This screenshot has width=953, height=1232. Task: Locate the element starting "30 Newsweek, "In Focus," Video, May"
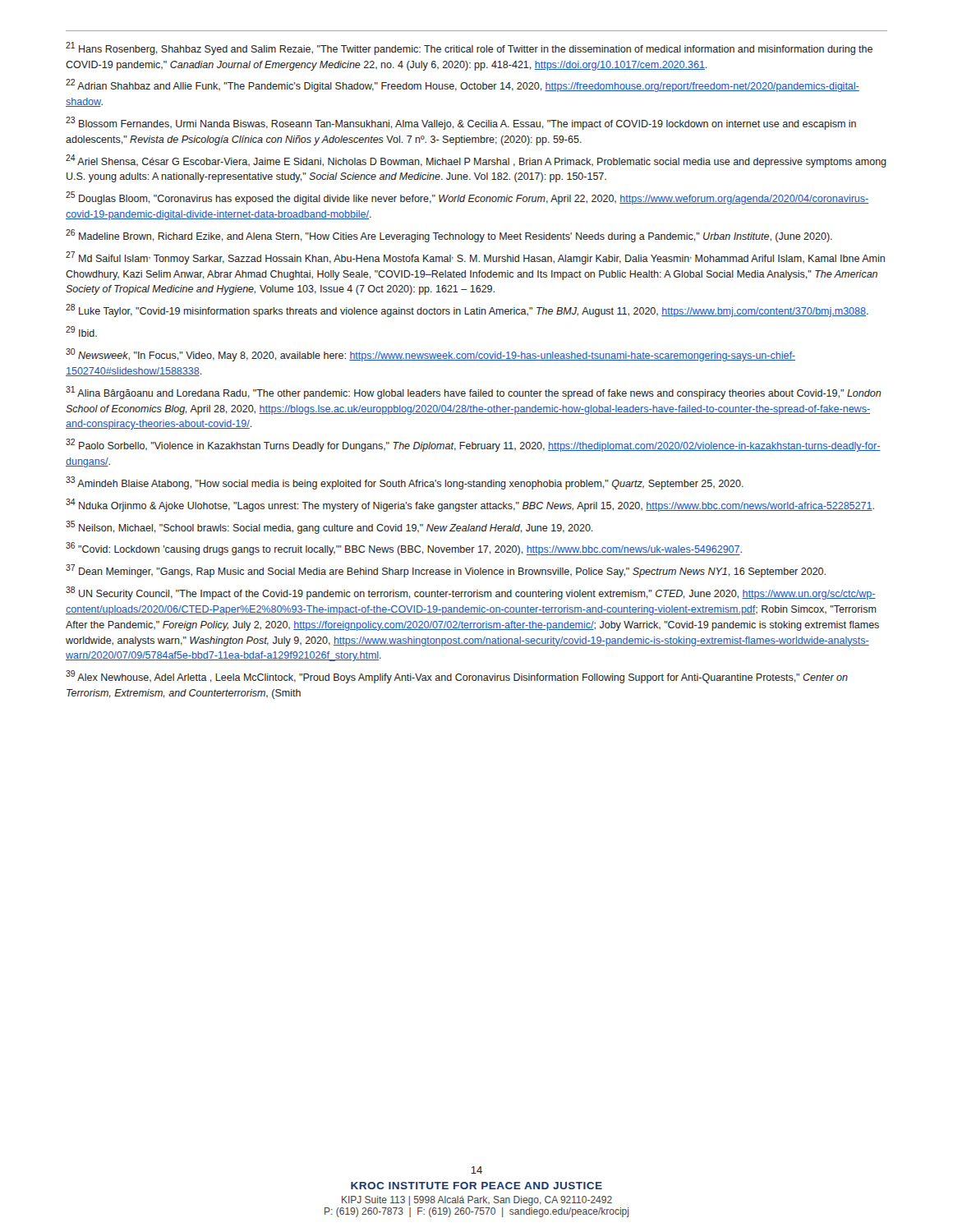(x=431, y=362)
